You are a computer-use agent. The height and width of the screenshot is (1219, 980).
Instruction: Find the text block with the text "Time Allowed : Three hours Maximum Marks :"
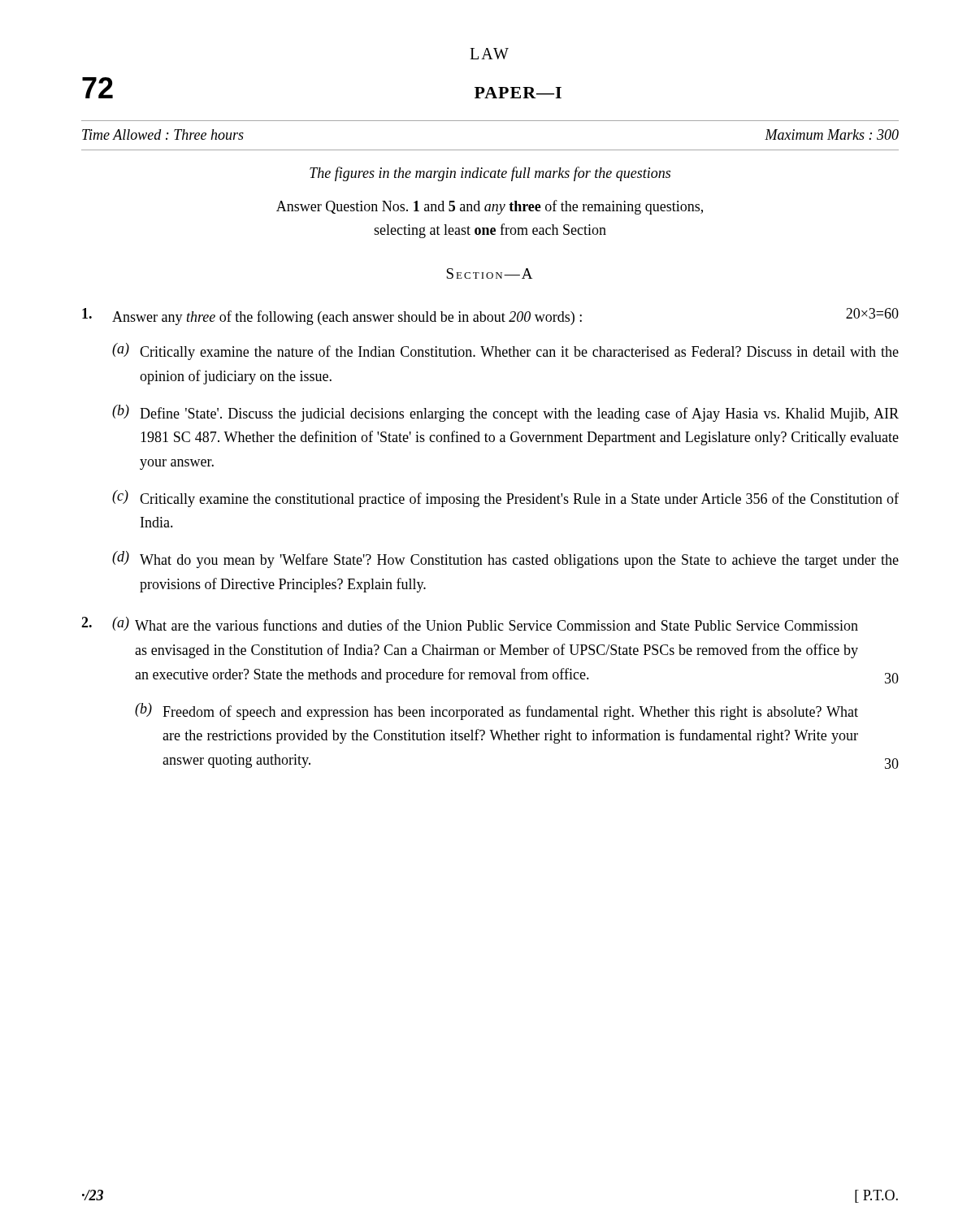(168, 134)
